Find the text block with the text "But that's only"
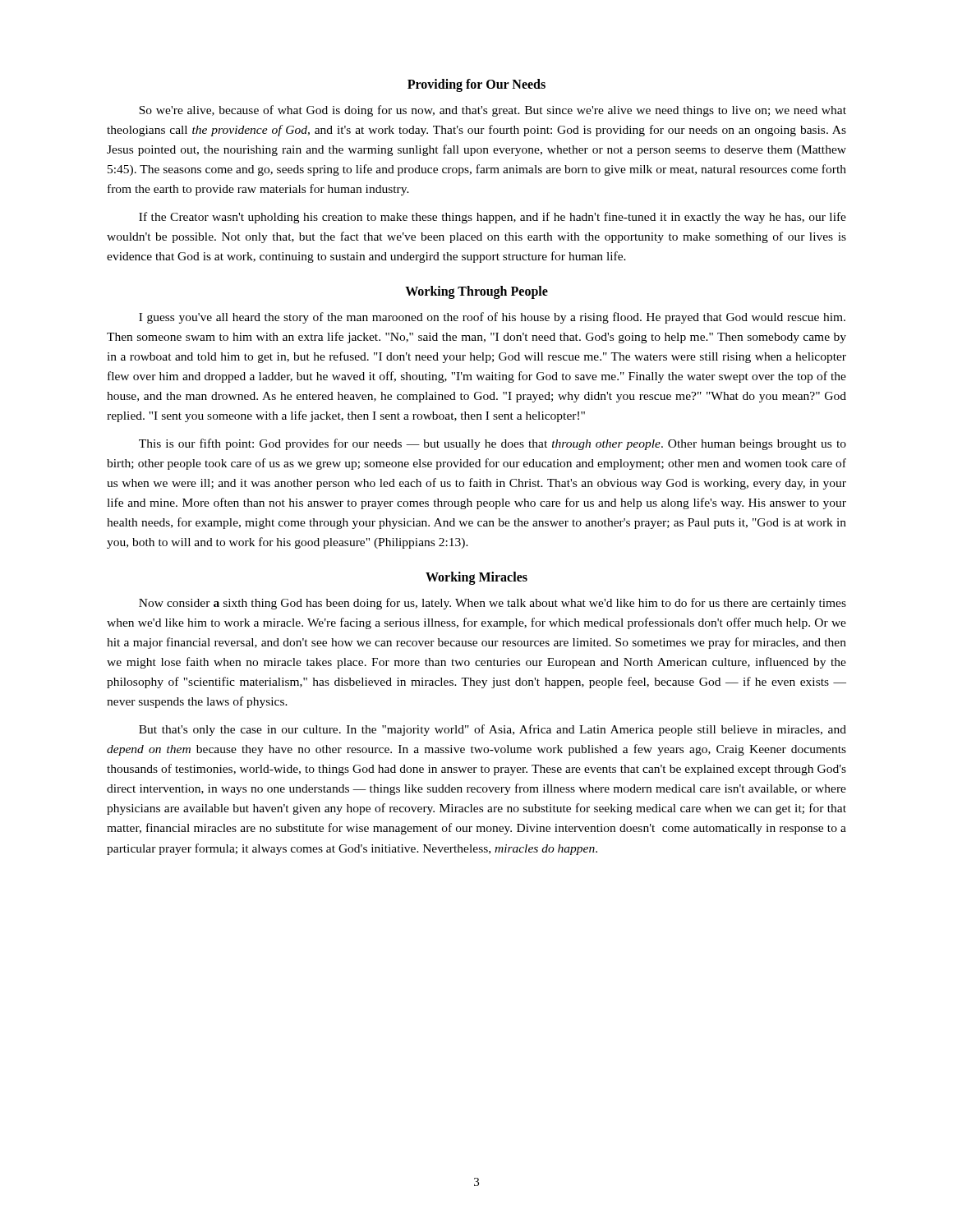This screenshot has width=953, height=1232. (476, 788)
